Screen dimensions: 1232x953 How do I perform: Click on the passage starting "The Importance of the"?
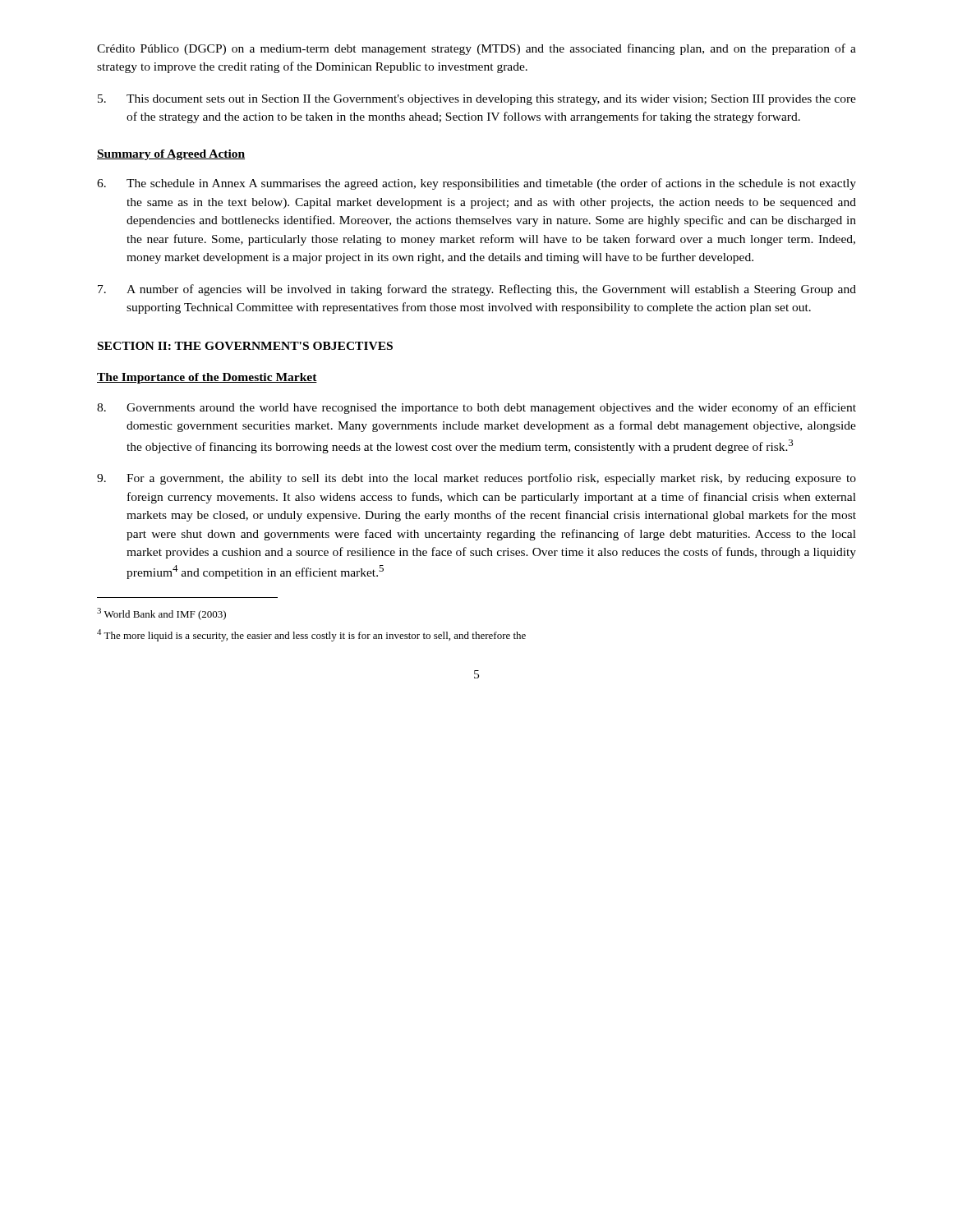pos(207,377)
